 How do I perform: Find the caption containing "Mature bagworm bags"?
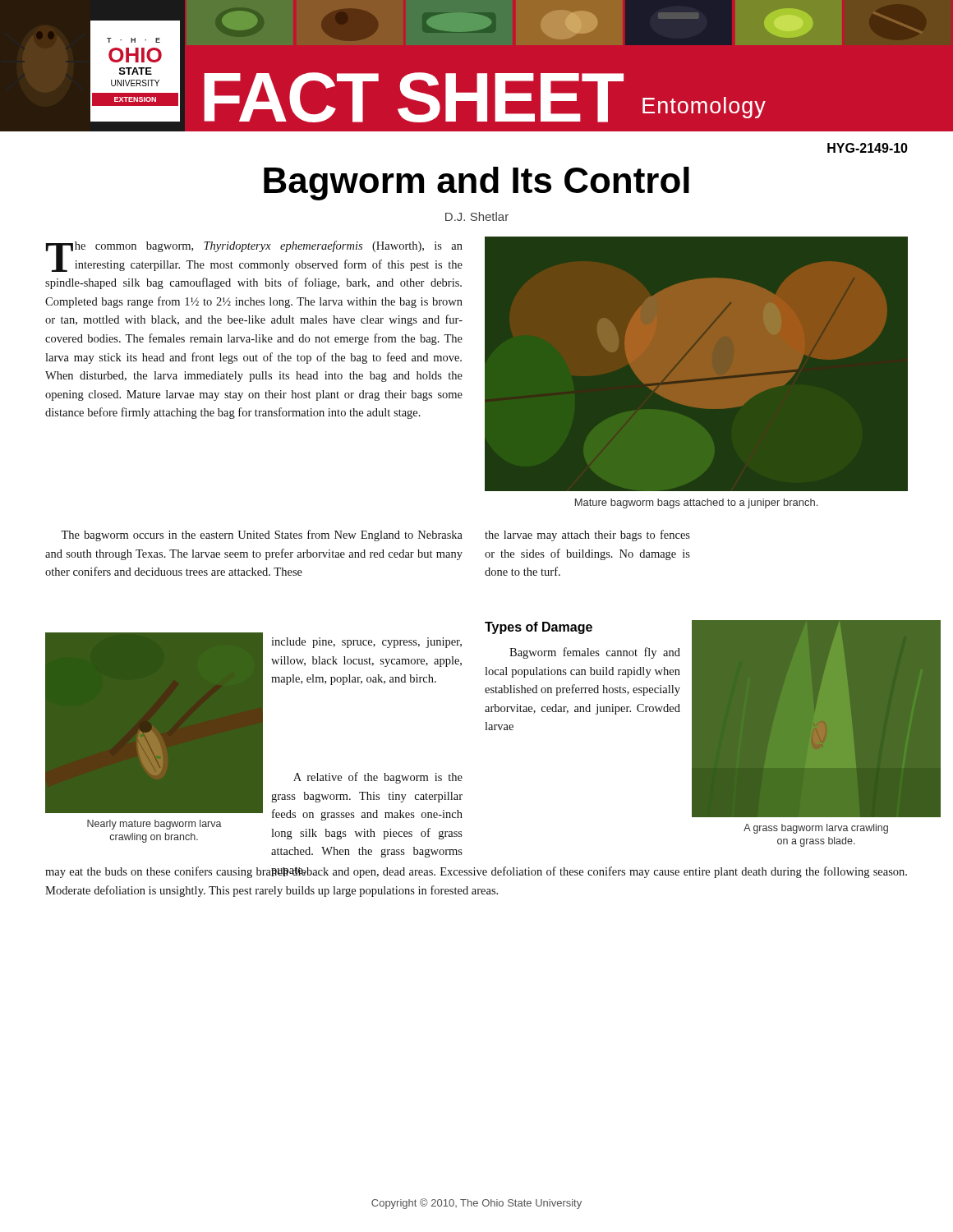(696, 502)
